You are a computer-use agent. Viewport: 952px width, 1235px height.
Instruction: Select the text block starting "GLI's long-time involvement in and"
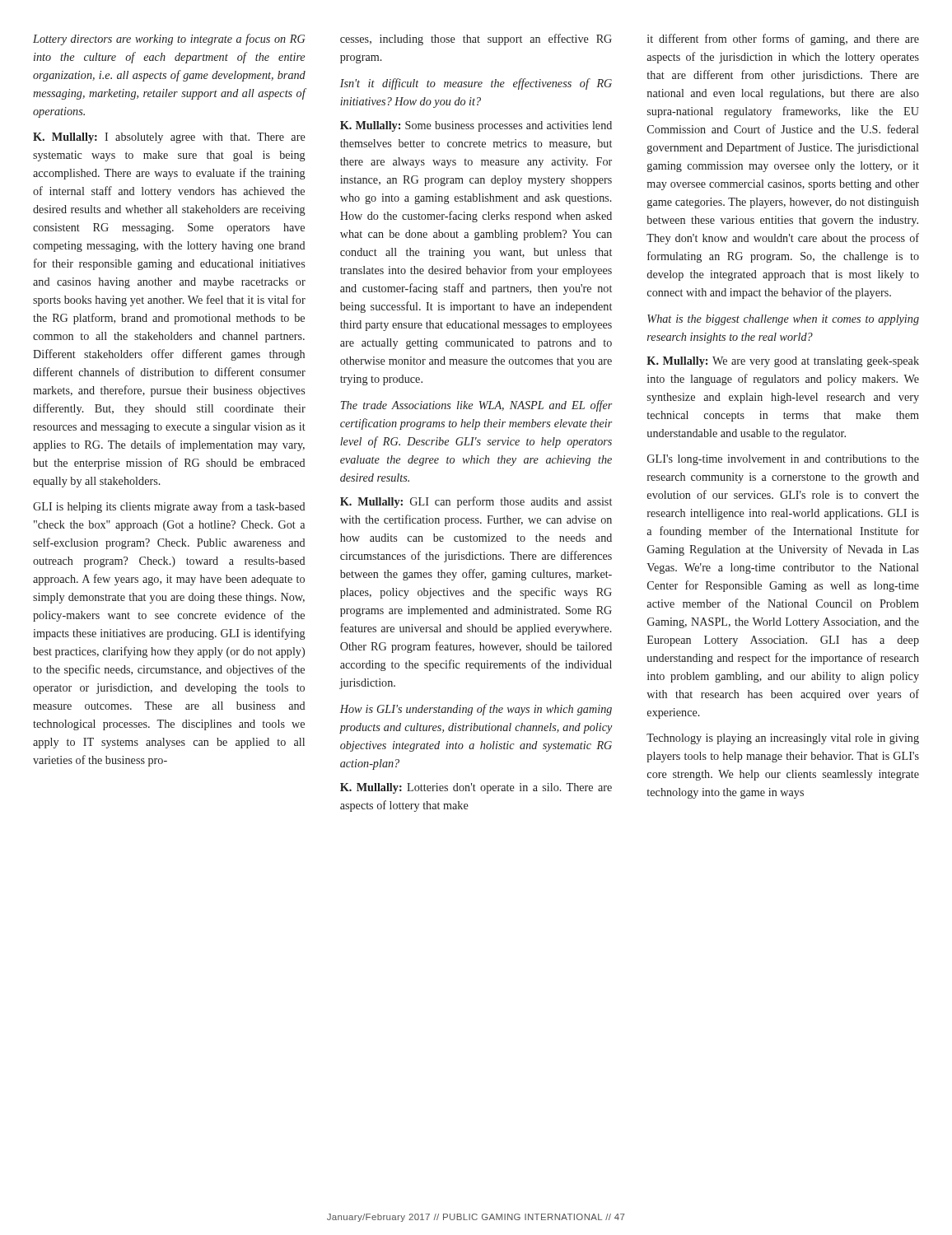(x=783, y=585)
